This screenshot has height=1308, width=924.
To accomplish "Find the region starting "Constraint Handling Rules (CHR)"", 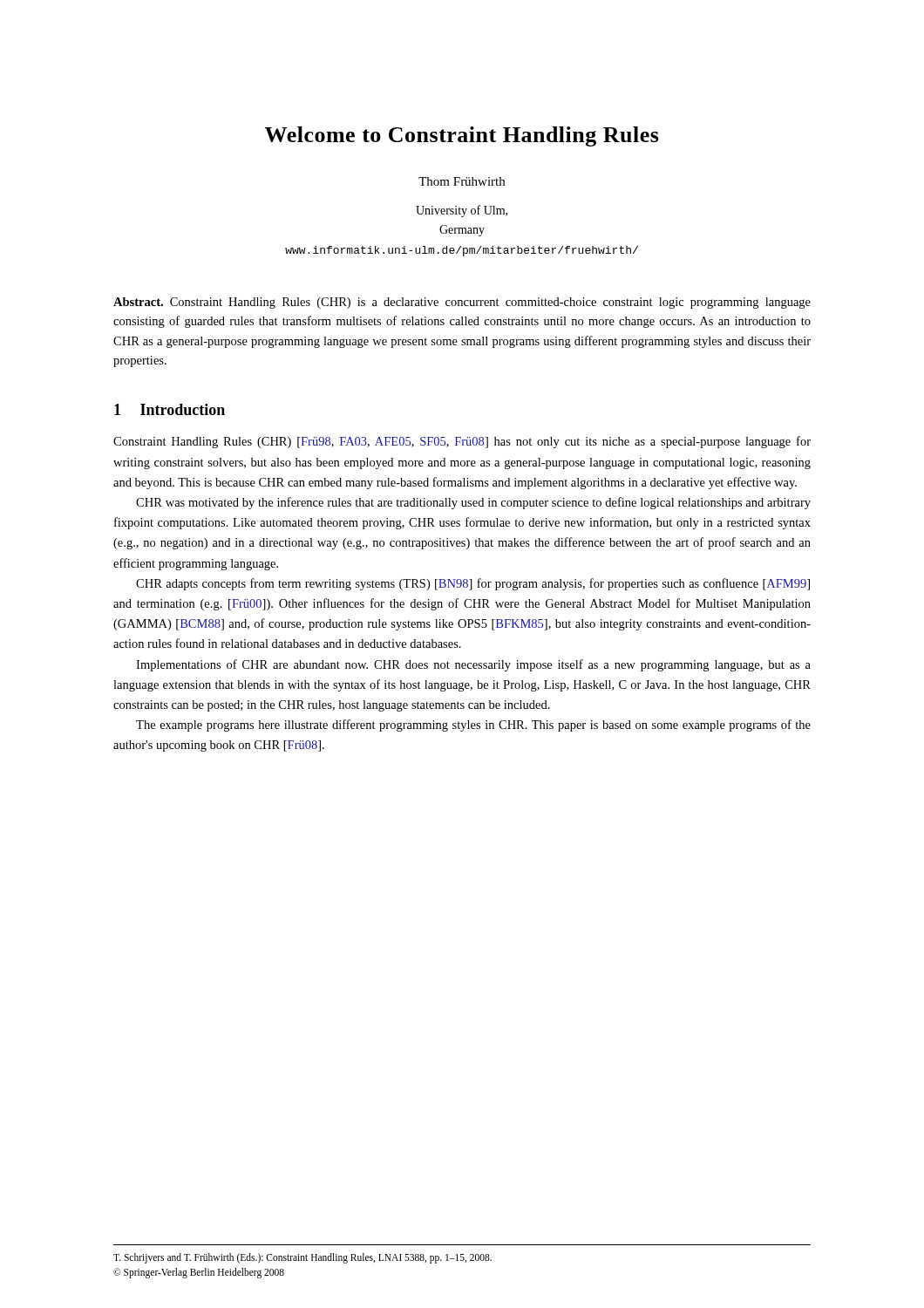I will click(462, 594).
